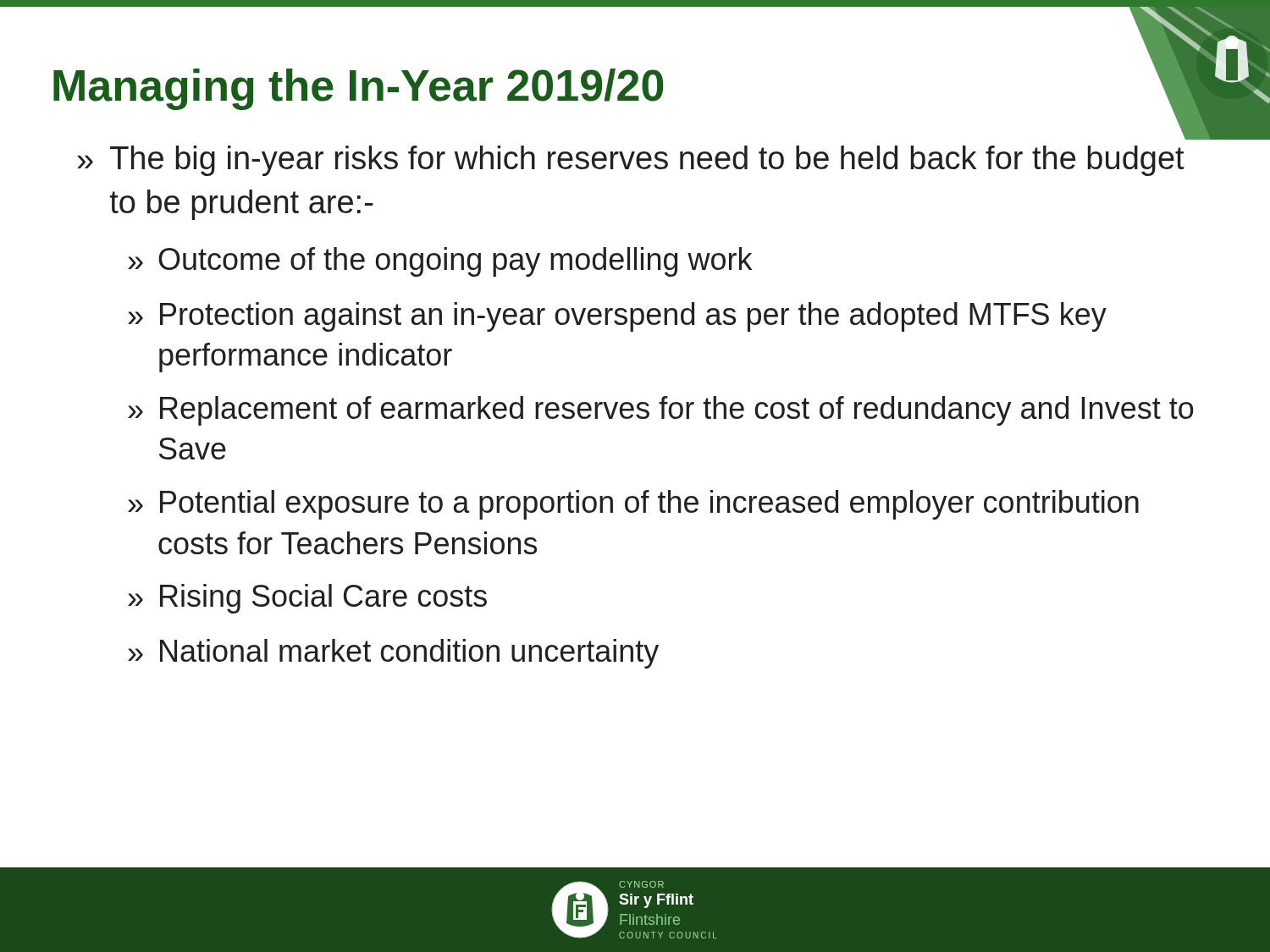Image resolution: width=1270 pixels, height=952 pixels.
Task: Find the illustration
Action: (x=1173, y=70)
